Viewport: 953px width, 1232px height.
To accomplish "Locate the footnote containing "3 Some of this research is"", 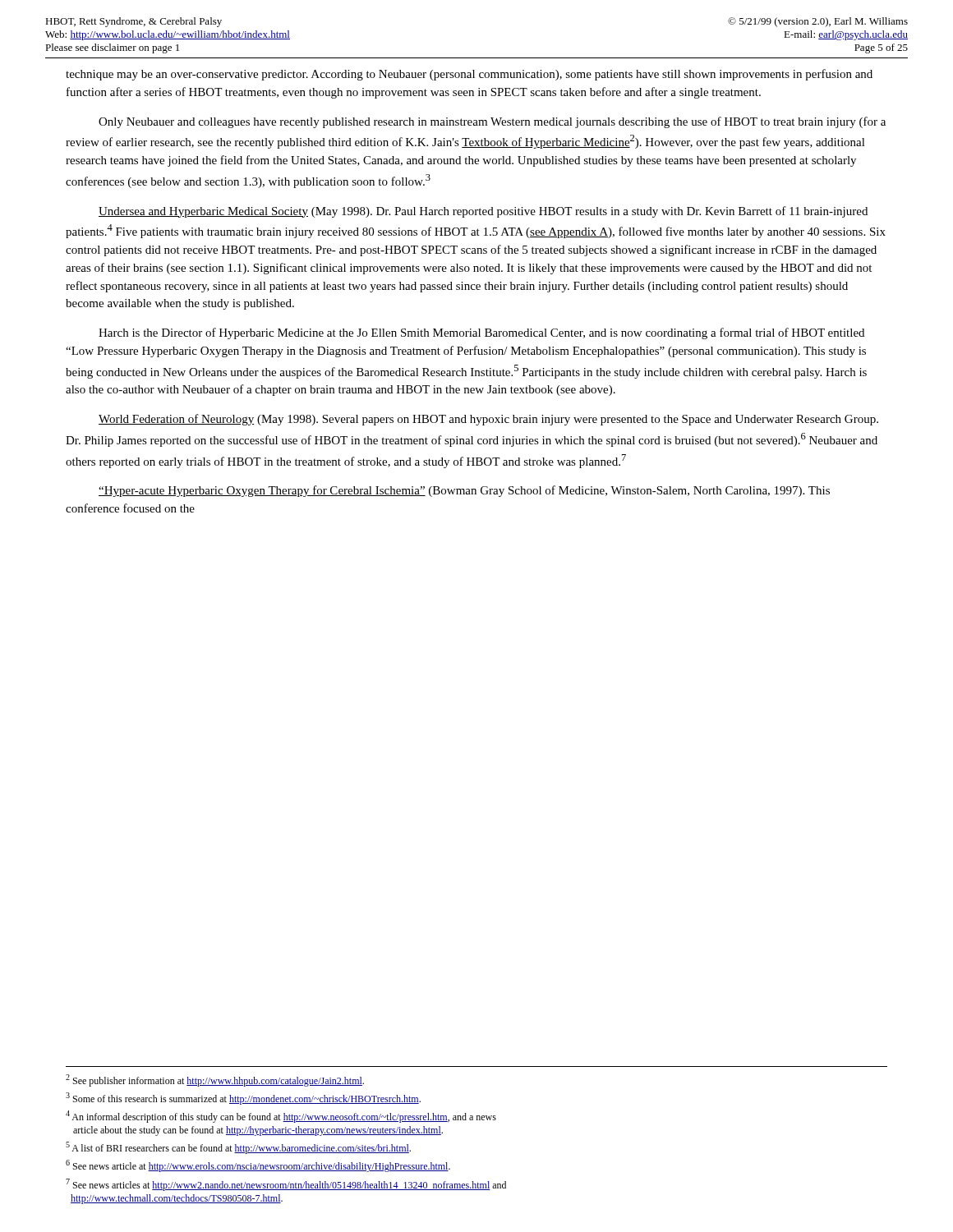I will pyautogui.click(x=243, y=1099).
